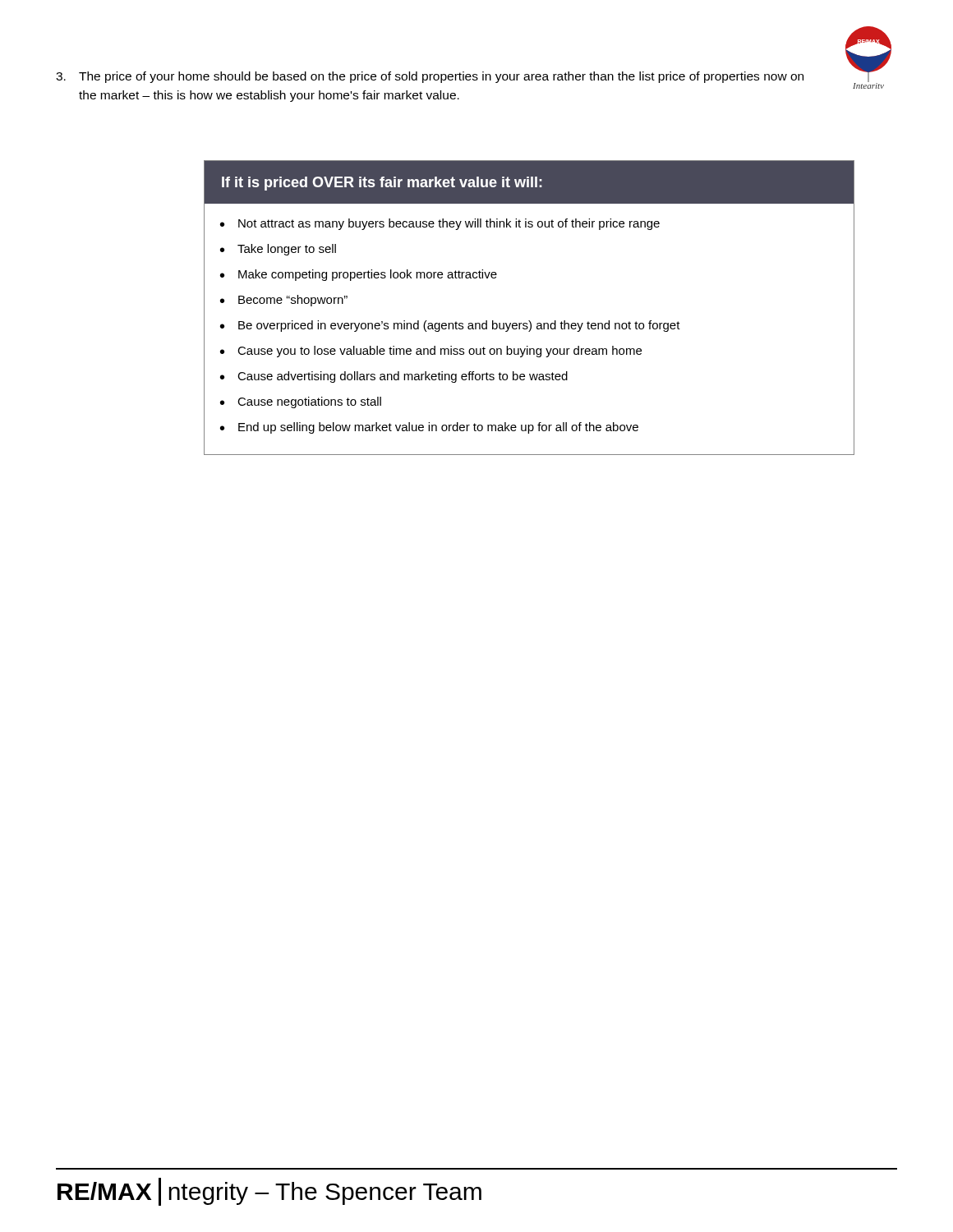Locate the element starting "If it is priced OVER its"
Viewport: 953px width, 1232px height.
pos(382,182)
